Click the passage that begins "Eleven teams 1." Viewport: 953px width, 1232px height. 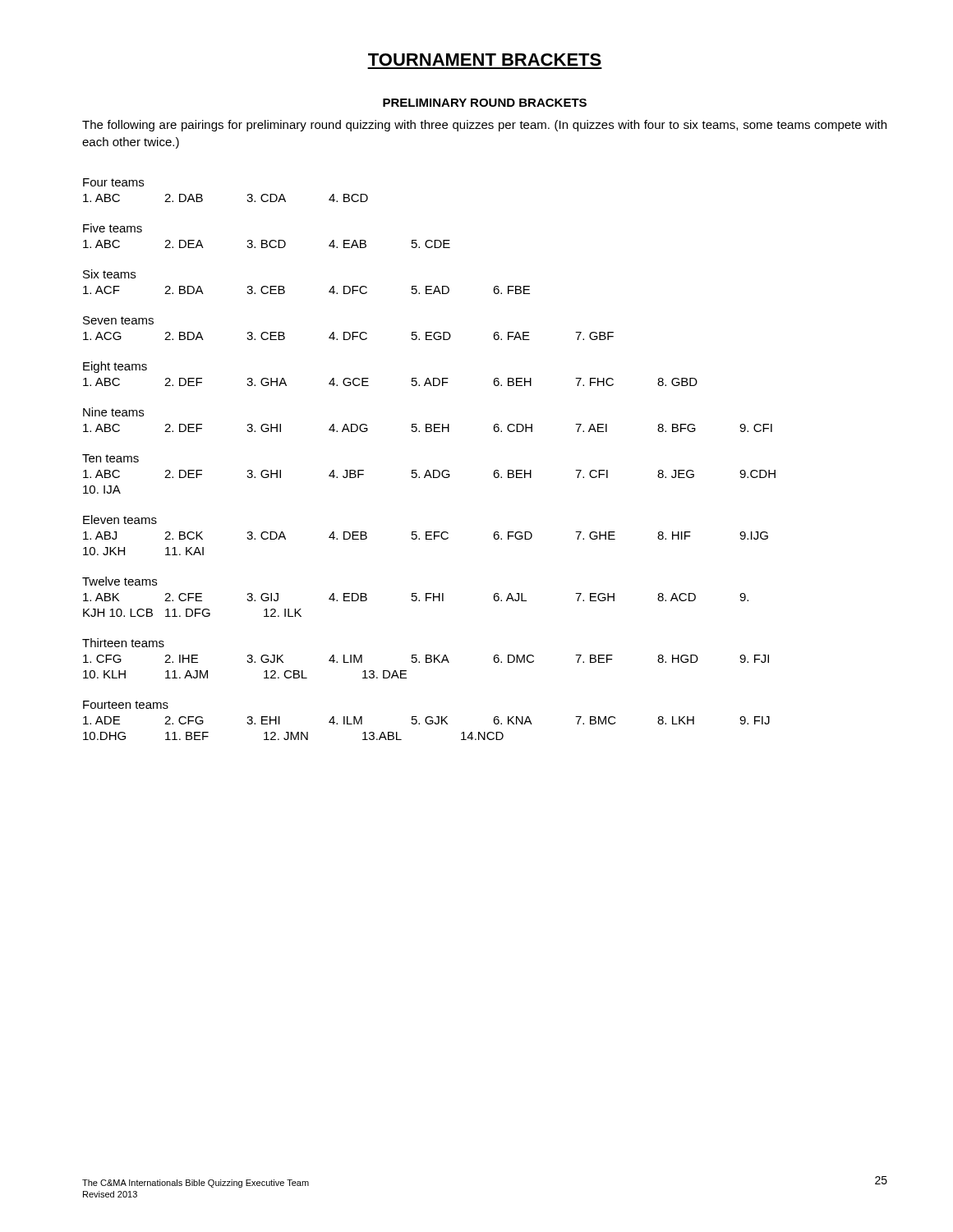pos(485,535)
